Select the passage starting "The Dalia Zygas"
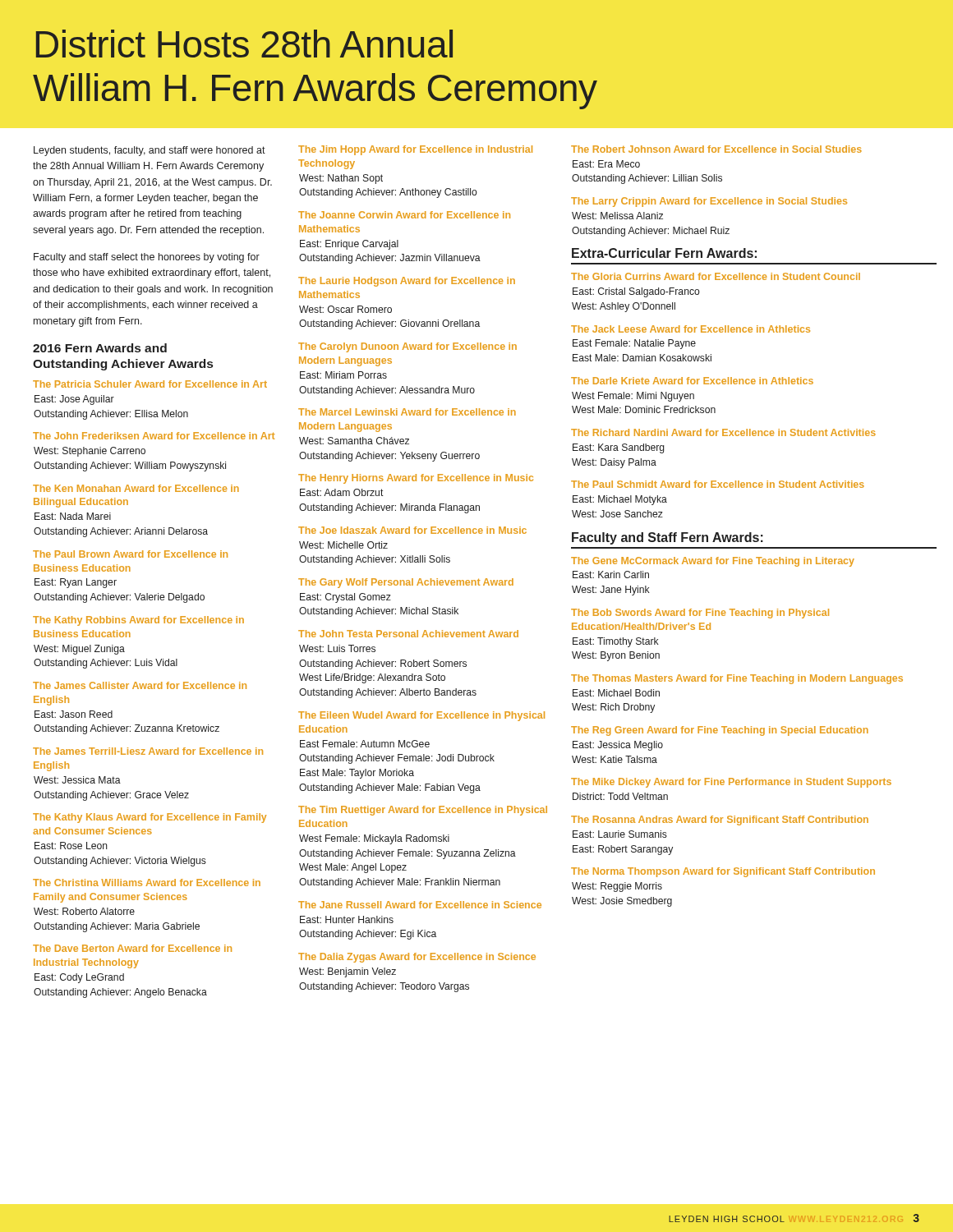The image size is (953, 1232). (417, 958)
